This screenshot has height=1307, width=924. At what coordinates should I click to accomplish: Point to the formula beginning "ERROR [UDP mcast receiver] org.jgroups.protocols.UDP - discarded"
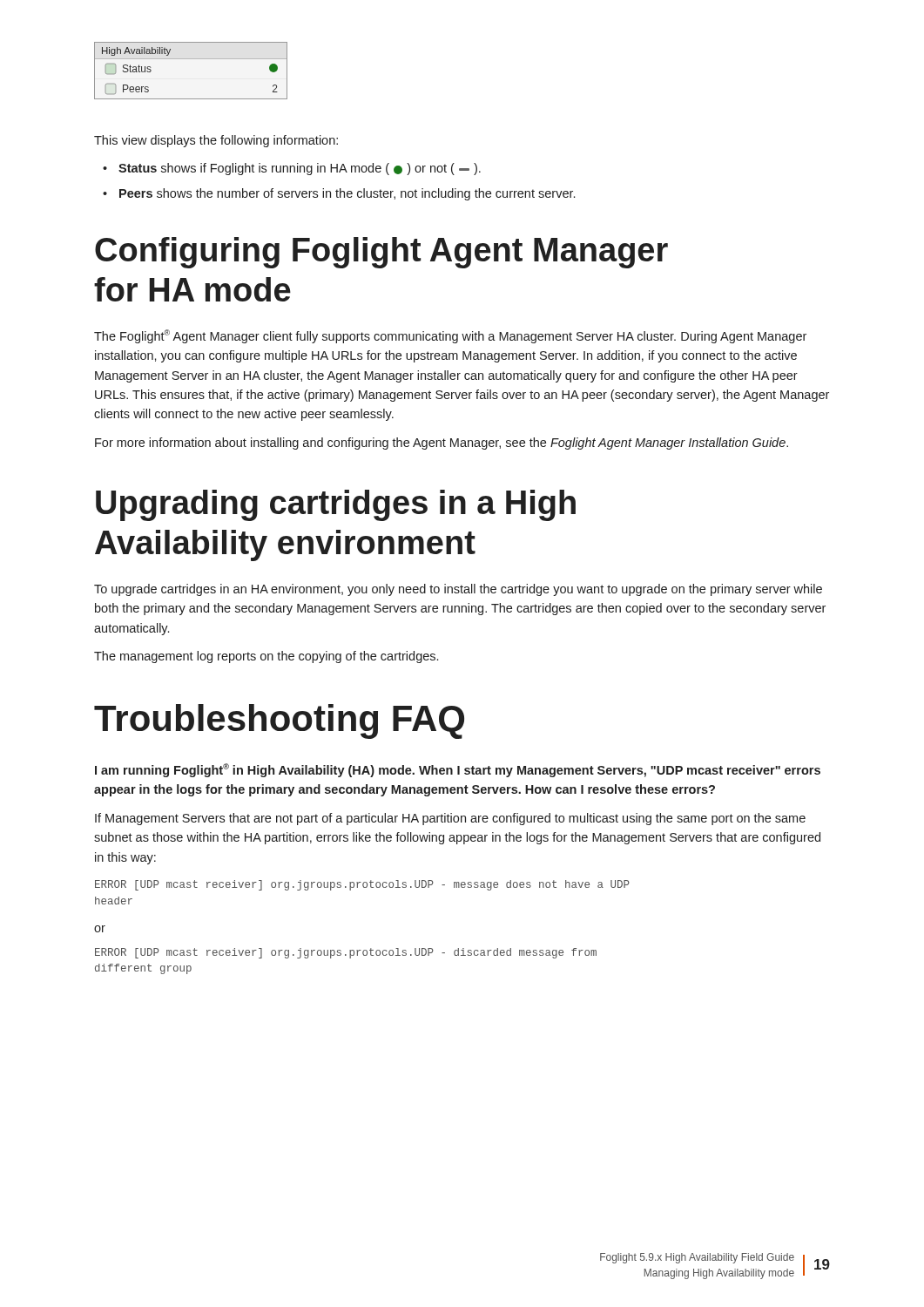pyautogui.click(x=346, y=961)
